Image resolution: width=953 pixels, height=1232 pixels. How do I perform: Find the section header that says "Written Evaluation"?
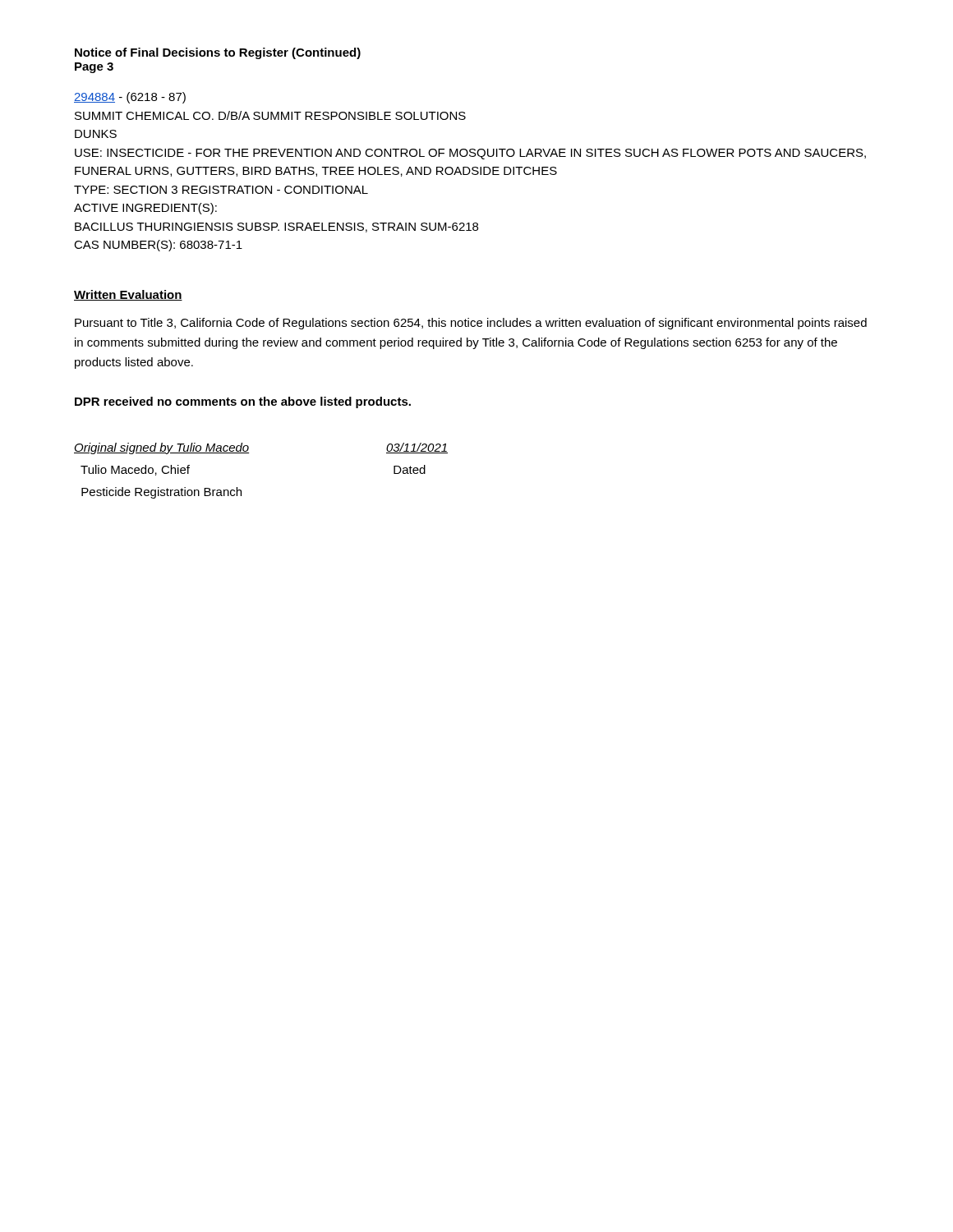click(x=128, y=294)
